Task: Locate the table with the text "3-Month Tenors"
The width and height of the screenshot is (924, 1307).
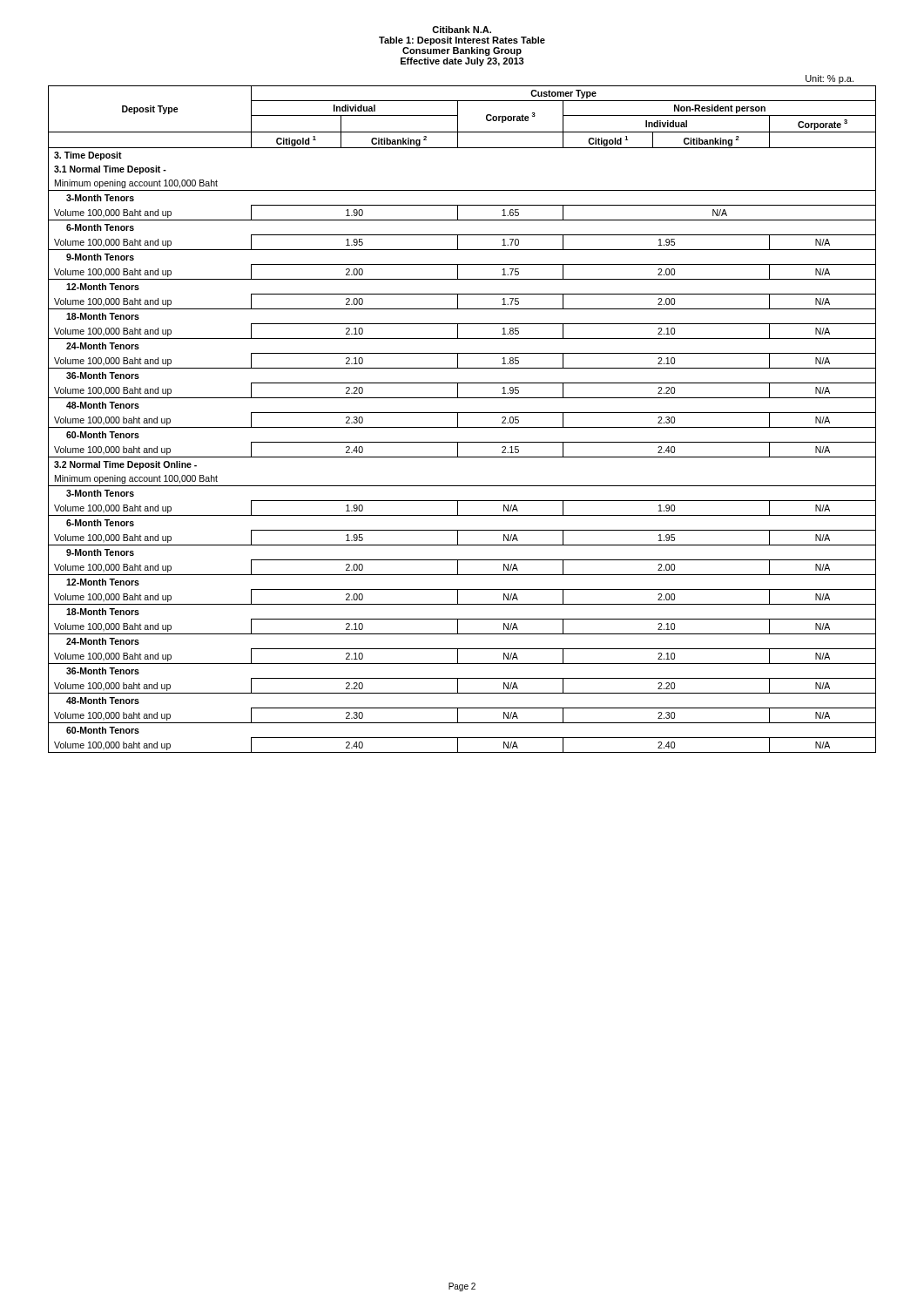Action: click(462, 419)
